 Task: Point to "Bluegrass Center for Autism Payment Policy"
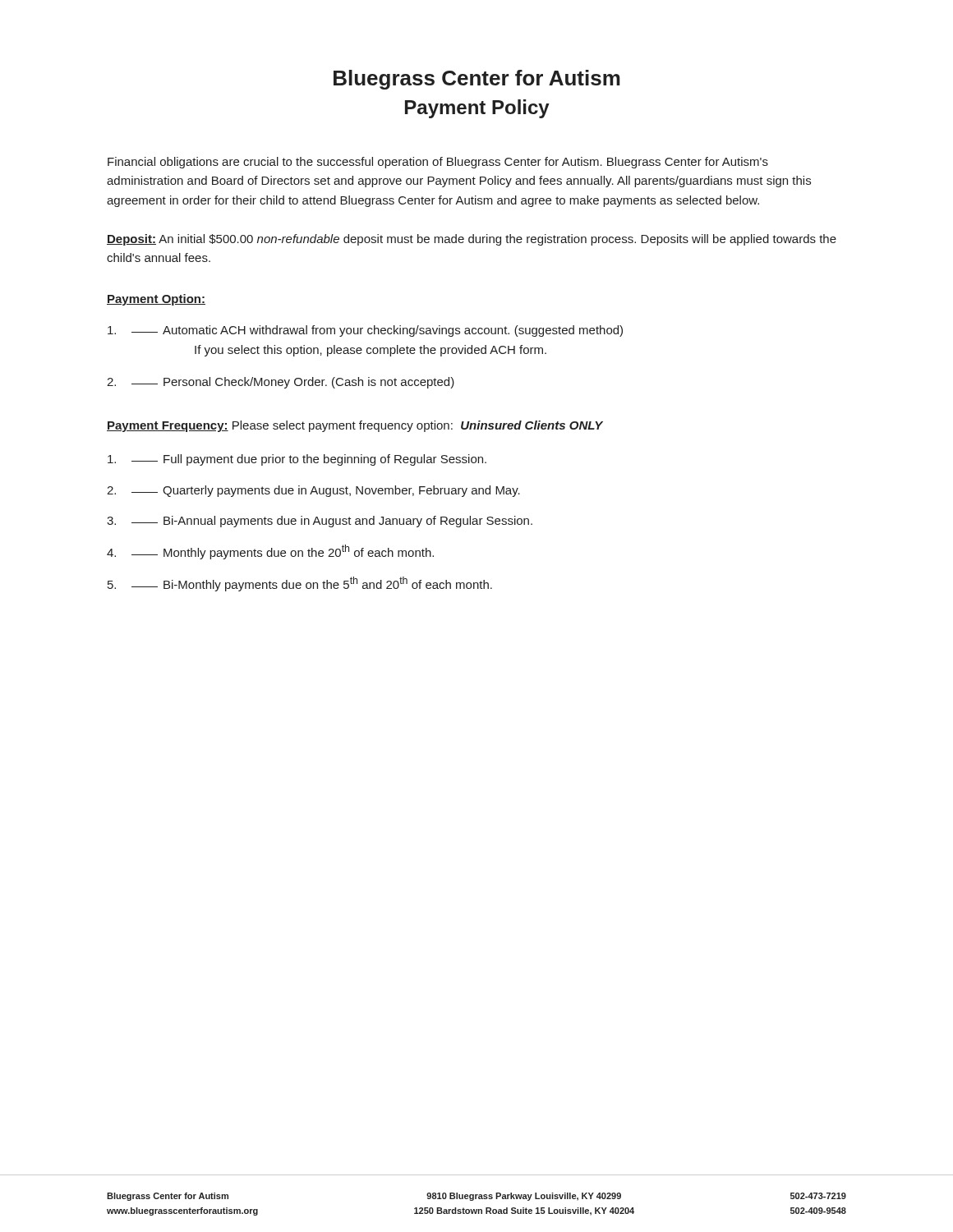476,92
